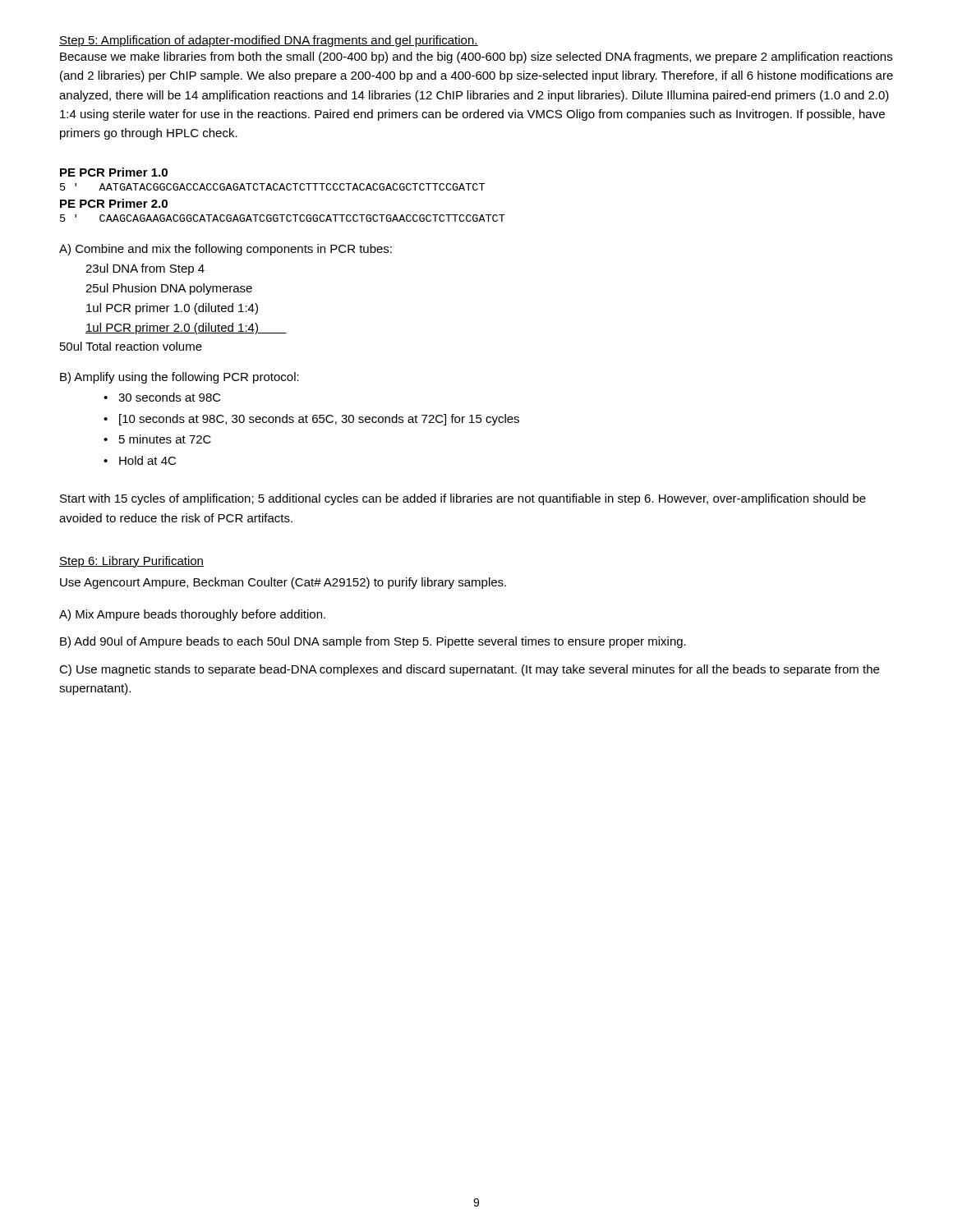This screenshot has width=953, height=1232.
Task: Locate the section header that reads "PE PCR Primer 2.0"
Action: point(114,203)
